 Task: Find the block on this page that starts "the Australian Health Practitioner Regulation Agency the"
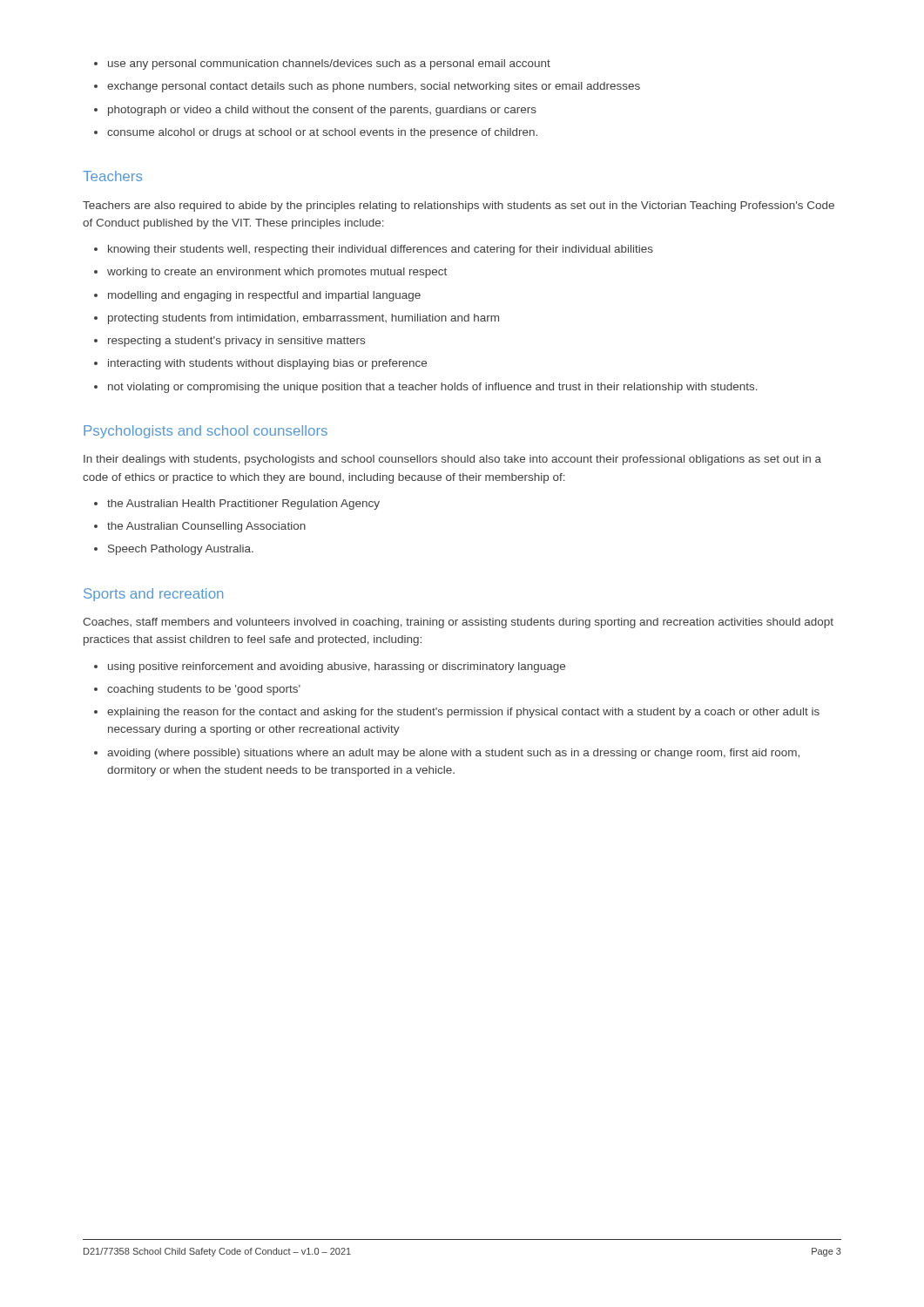tap(237, 505)
